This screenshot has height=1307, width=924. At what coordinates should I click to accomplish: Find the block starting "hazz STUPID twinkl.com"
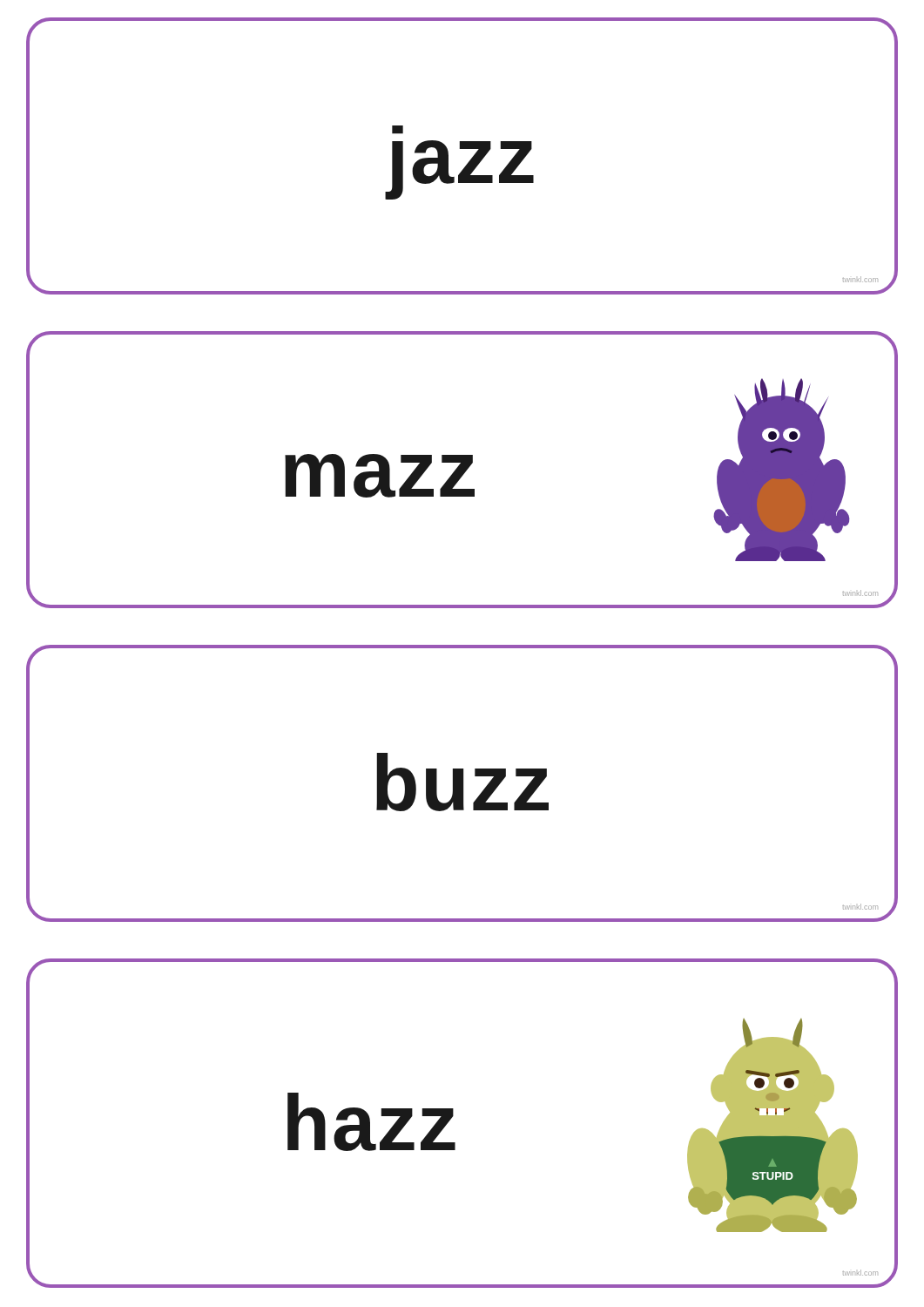[x=454, y=1146]
